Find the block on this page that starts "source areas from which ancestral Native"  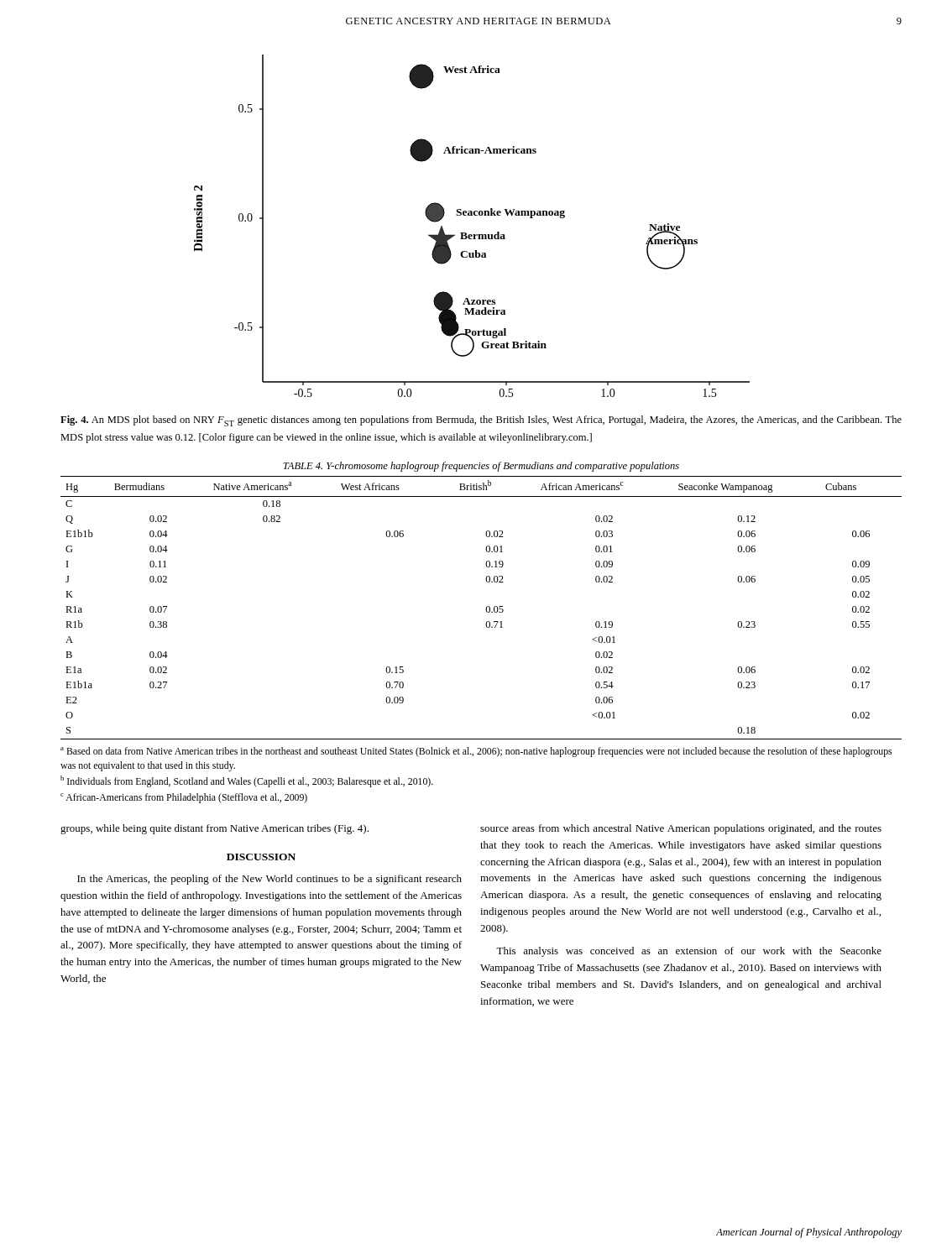pos(681,878)
